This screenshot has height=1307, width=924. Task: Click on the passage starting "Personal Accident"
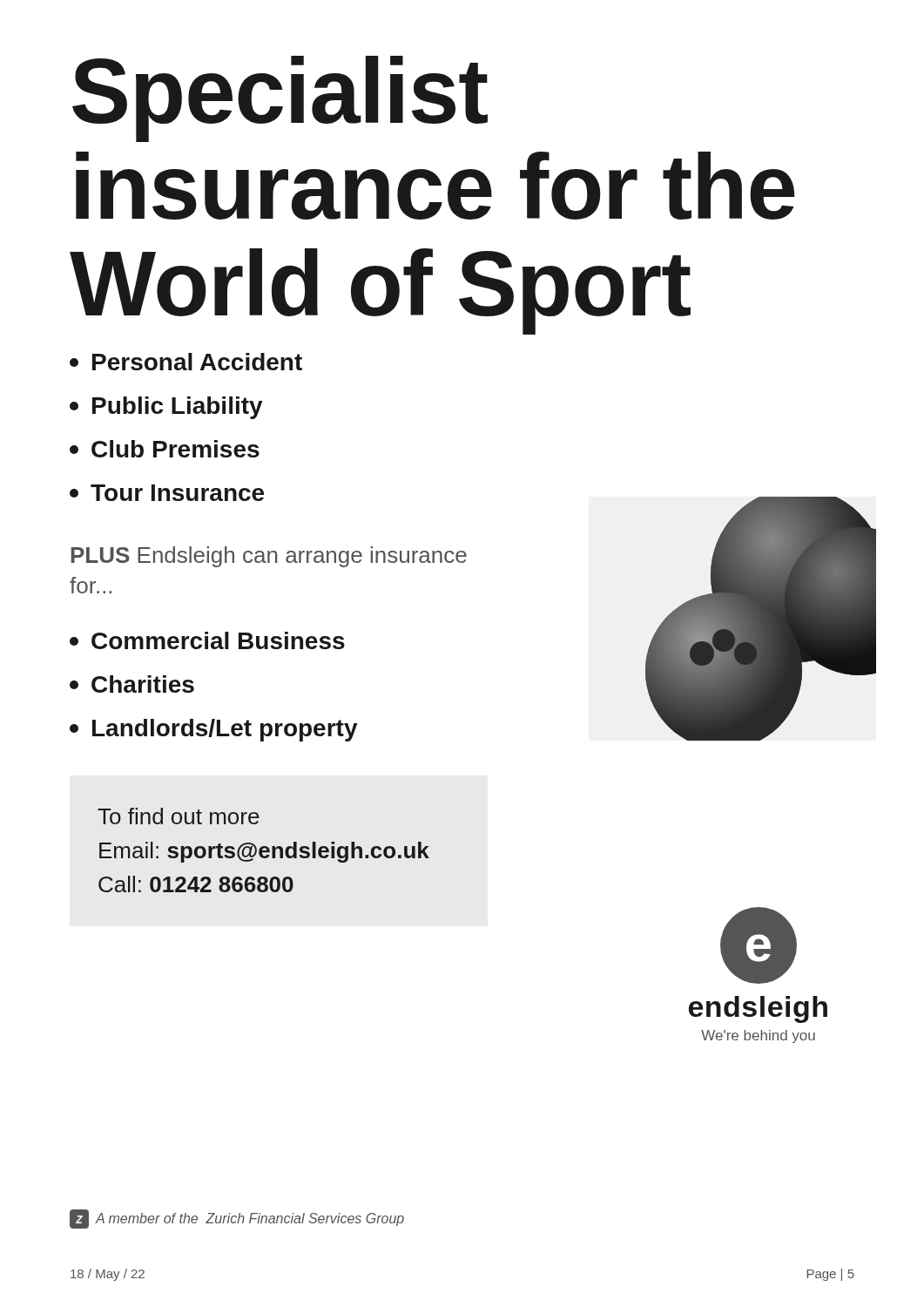[x=186, y=362]
